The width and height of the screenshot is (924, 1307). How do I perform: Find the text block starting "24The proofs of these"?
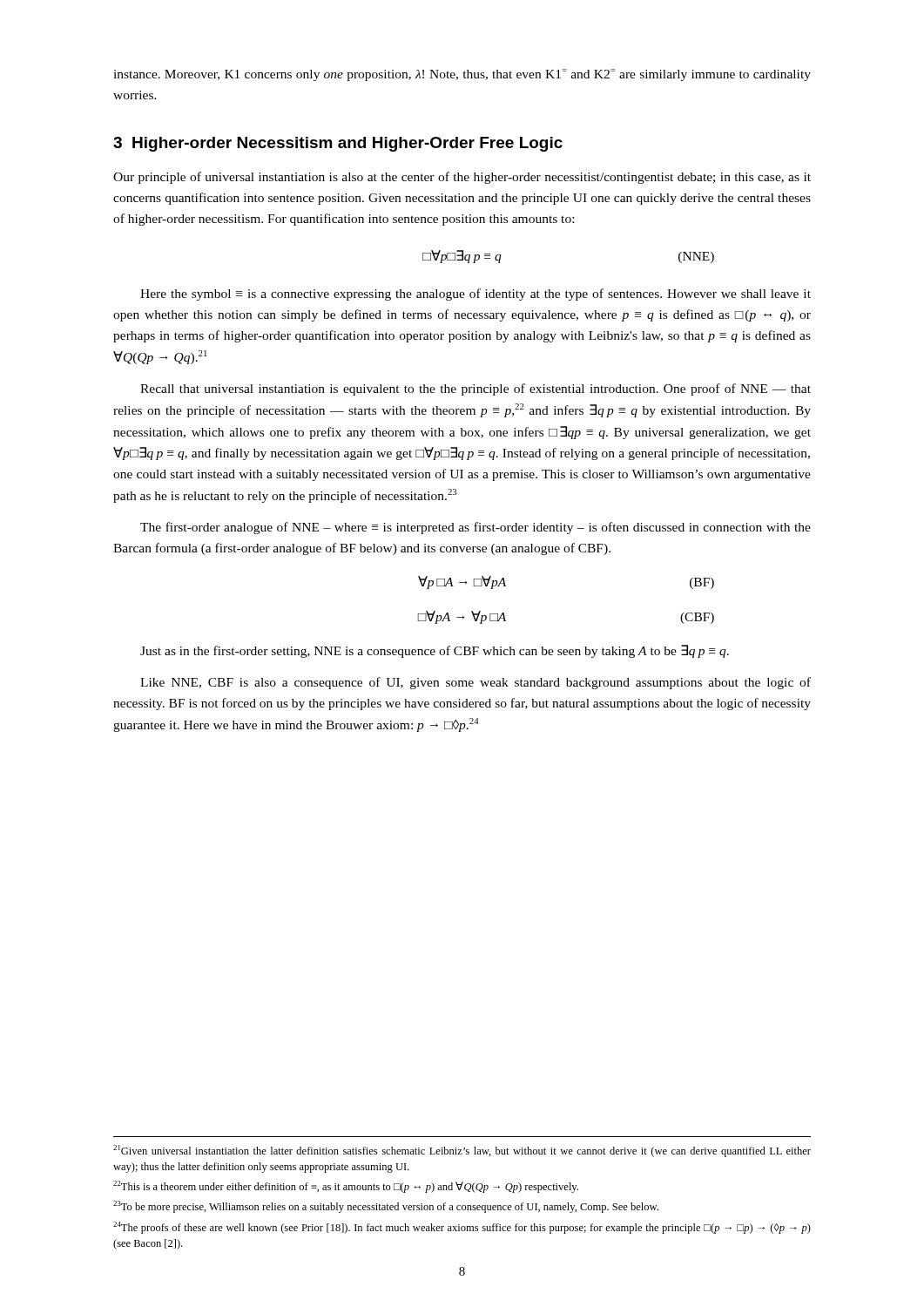462,1234
